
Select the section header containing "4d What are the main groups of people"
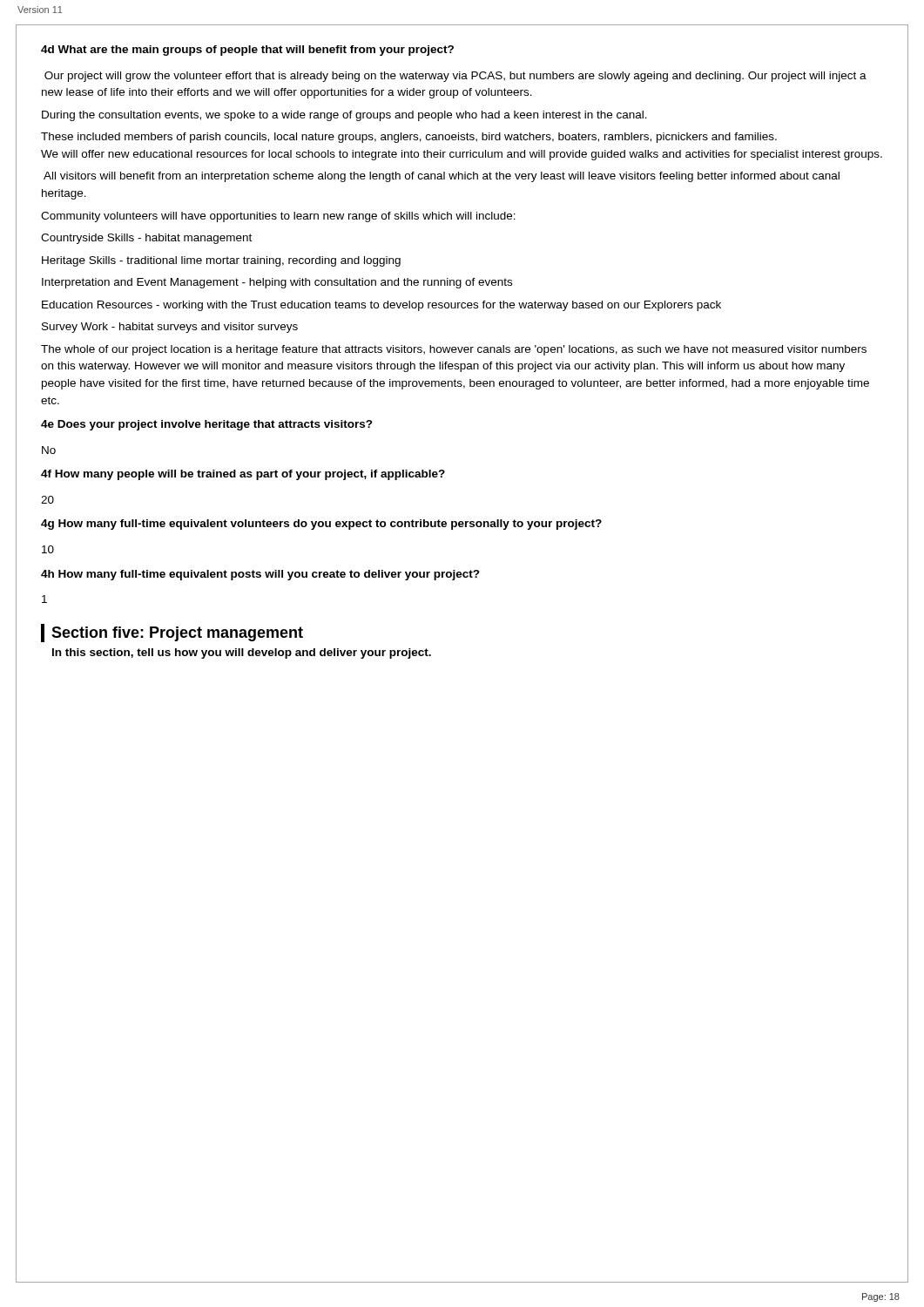coord(462,49)
